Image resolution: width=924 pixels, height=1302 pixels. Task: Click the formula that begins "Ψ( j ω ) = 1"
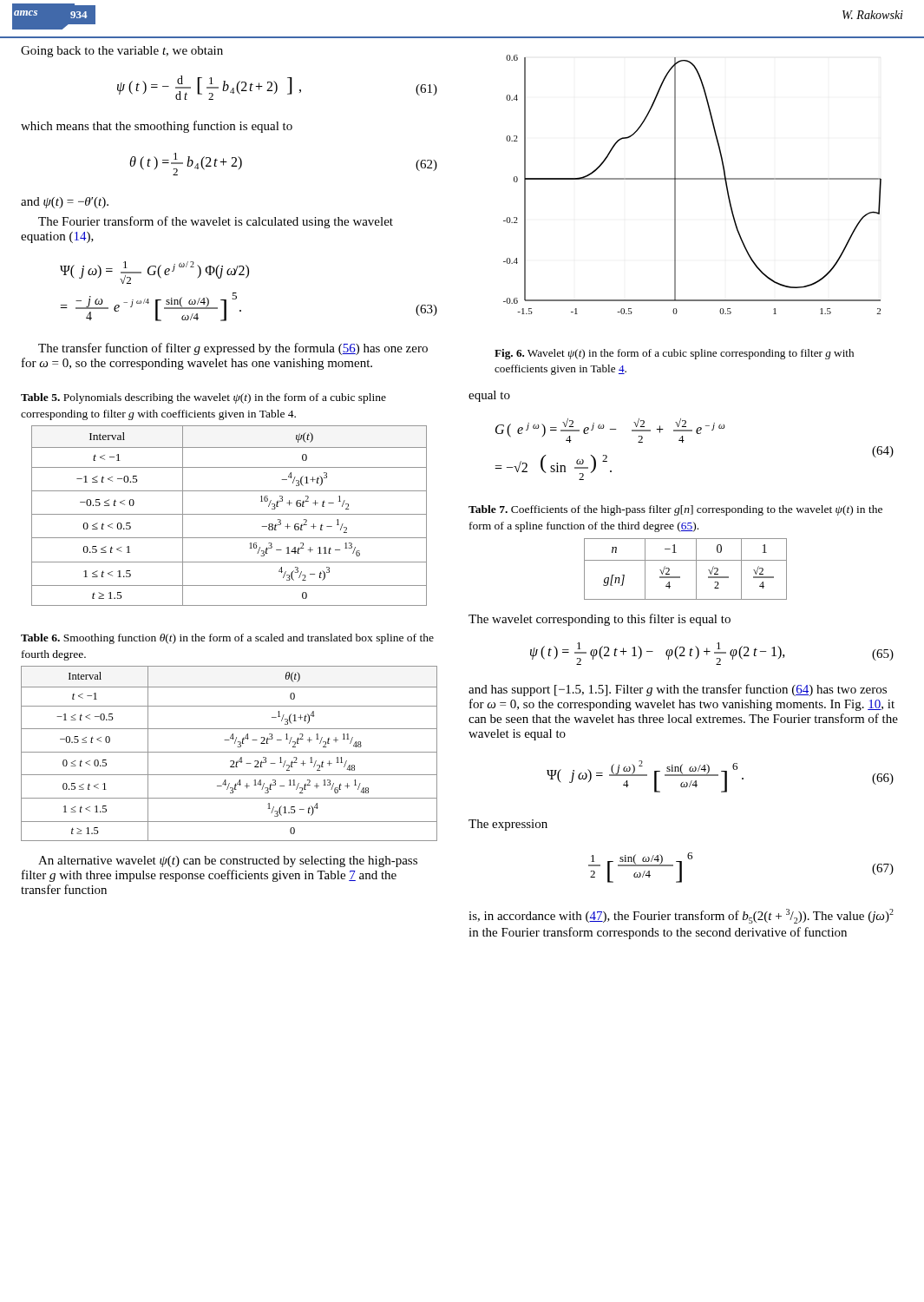(244, 290)
